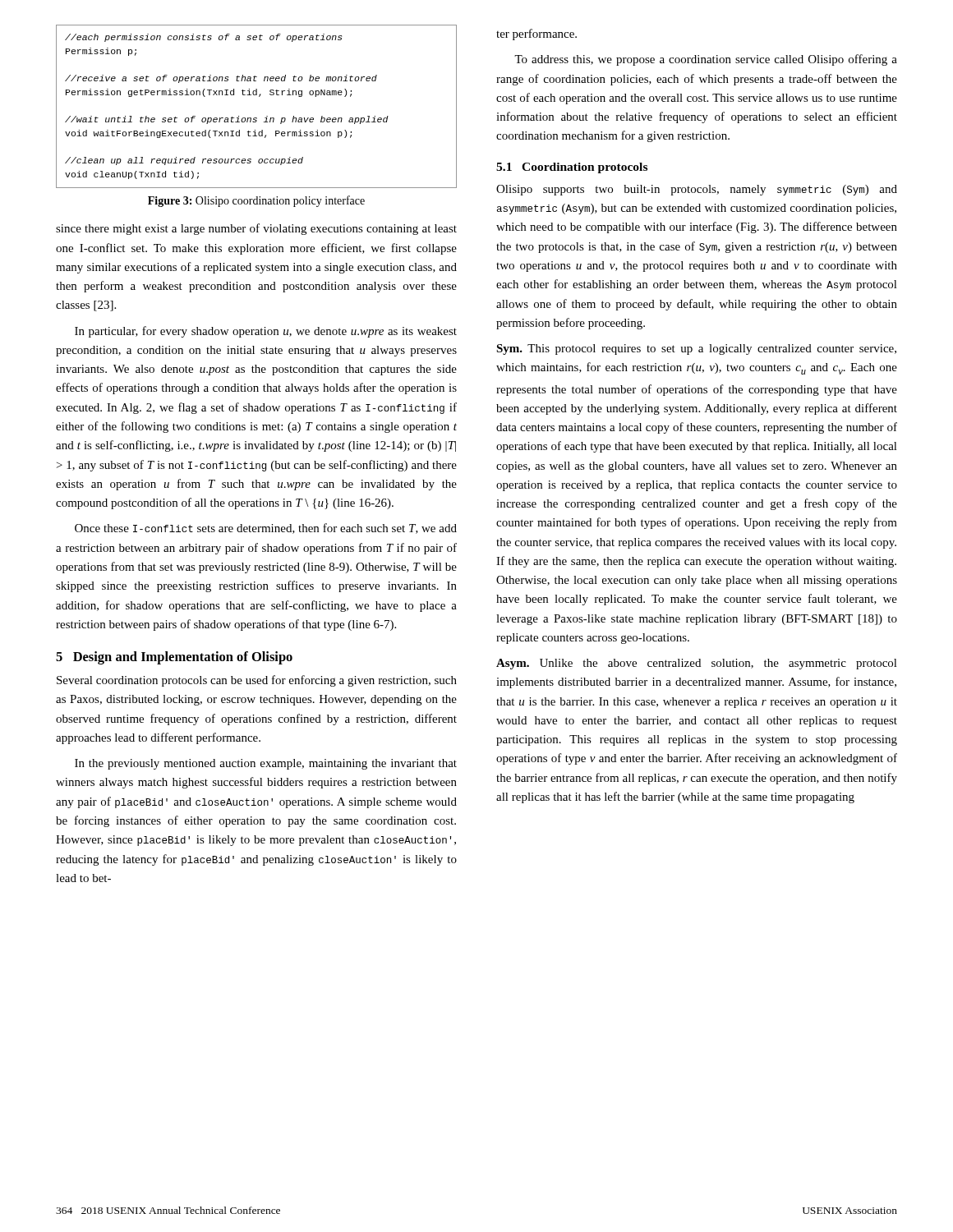Screen dimensions: 1232x953
Task: Point to the text starting "Figure 3: Olisipo"
Action: [x=256, y=201]
